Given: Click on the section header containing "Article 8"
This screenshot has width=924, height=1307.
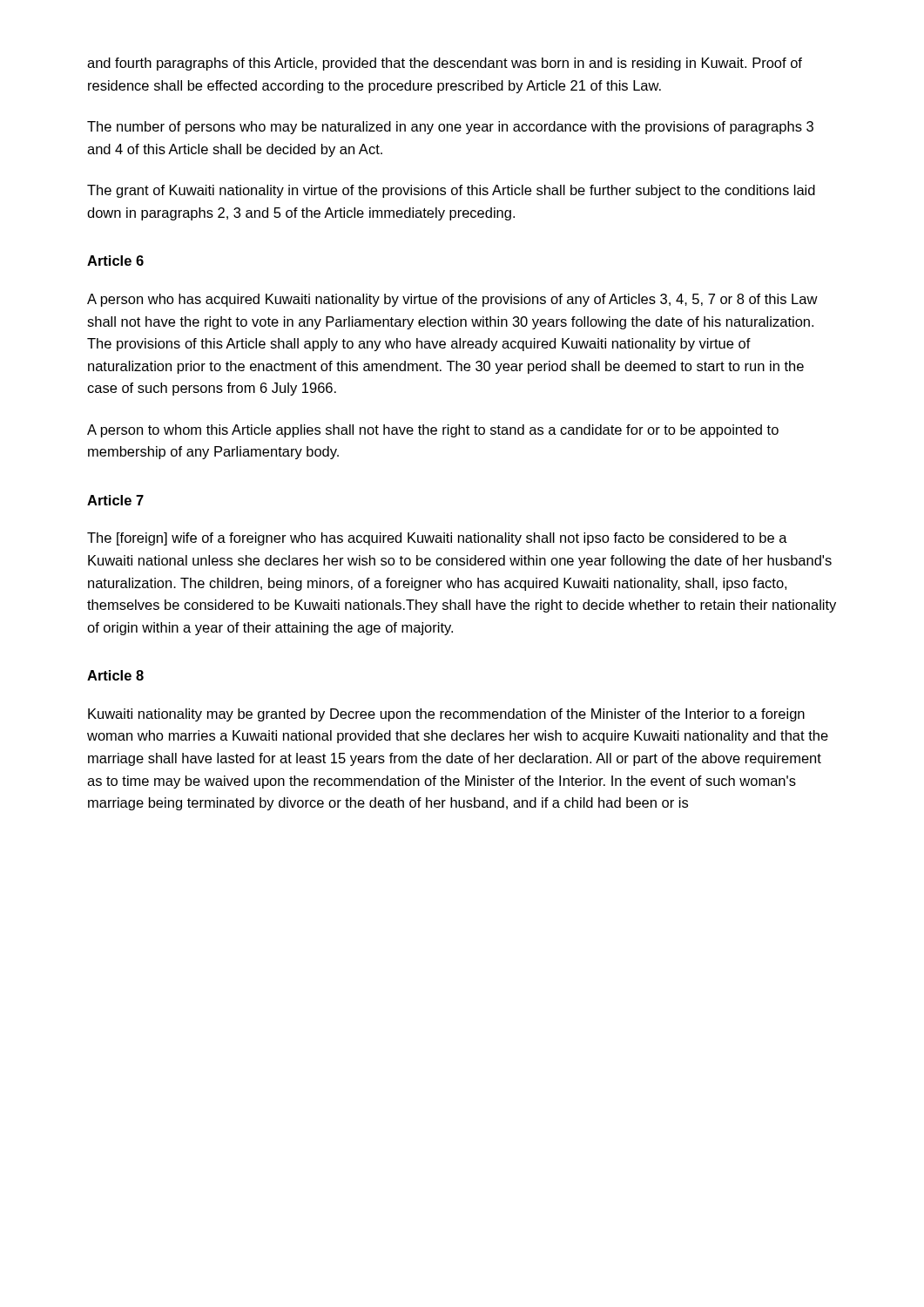Looking at the screenshot, I should point(115,675).
